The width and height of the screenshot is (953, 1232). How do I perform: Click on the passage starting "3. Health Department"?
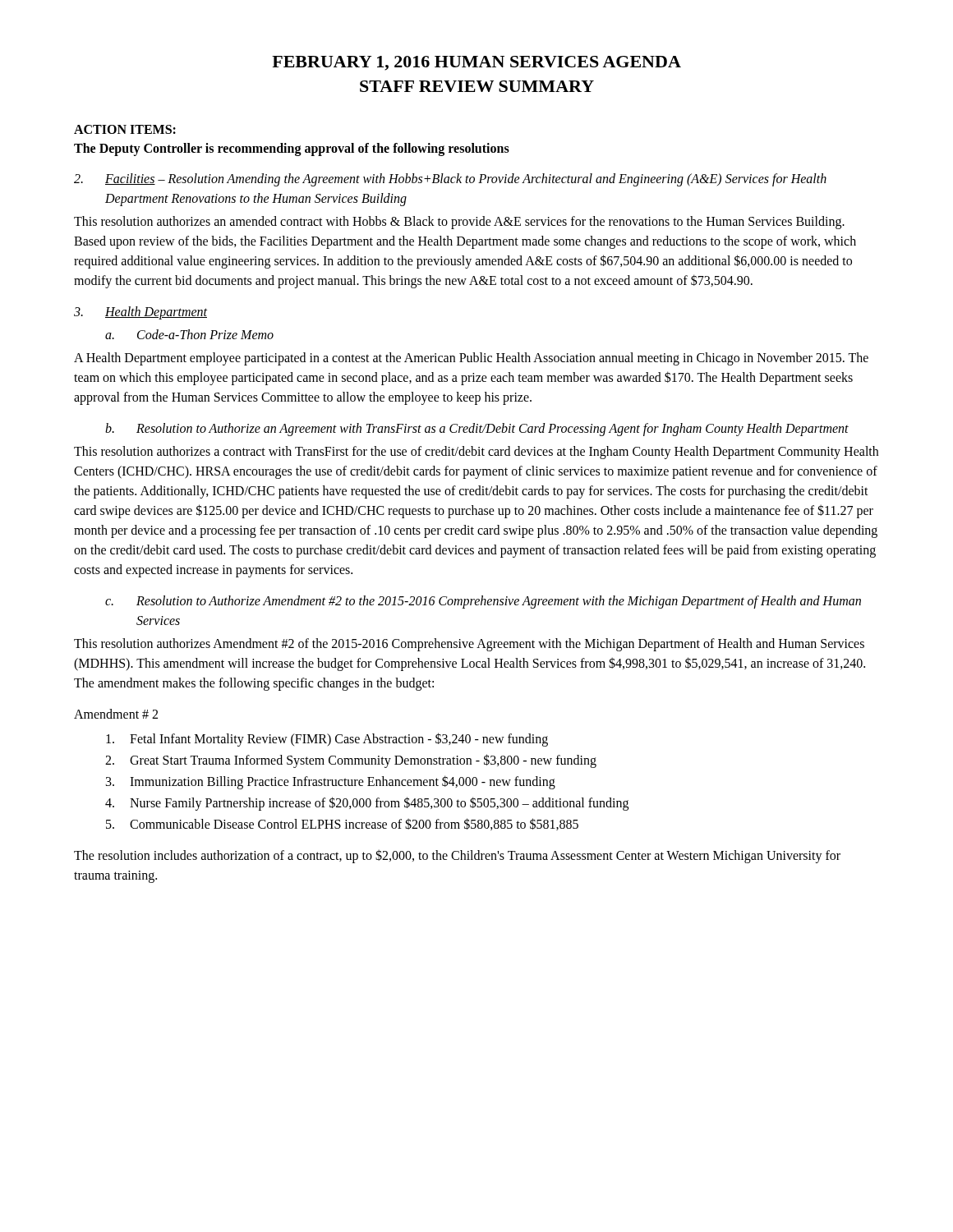pyautogui.click(x=140, y=313)
